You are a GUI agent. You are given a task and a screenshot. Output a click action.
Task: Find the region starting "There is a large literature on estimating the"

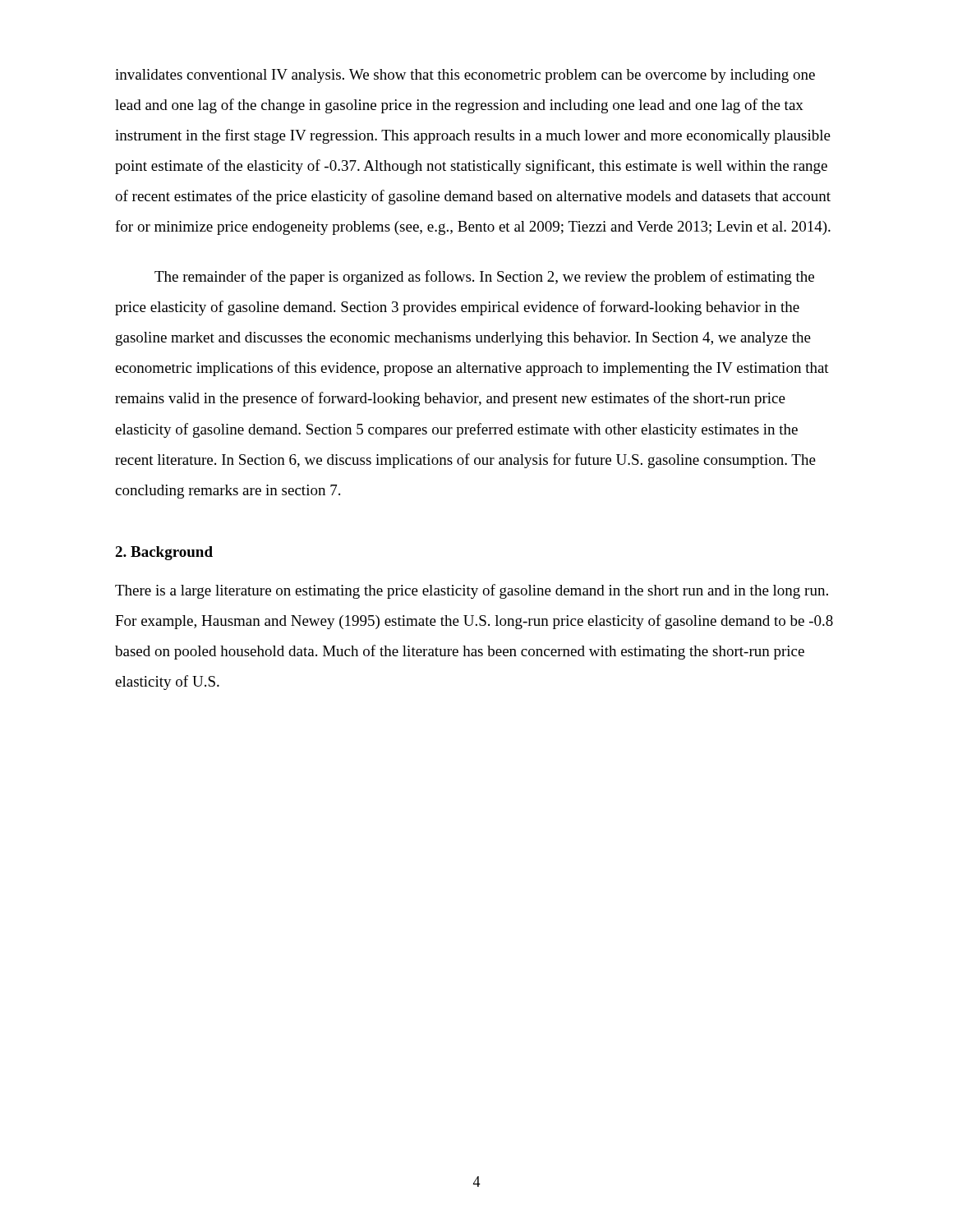[476, 636]
